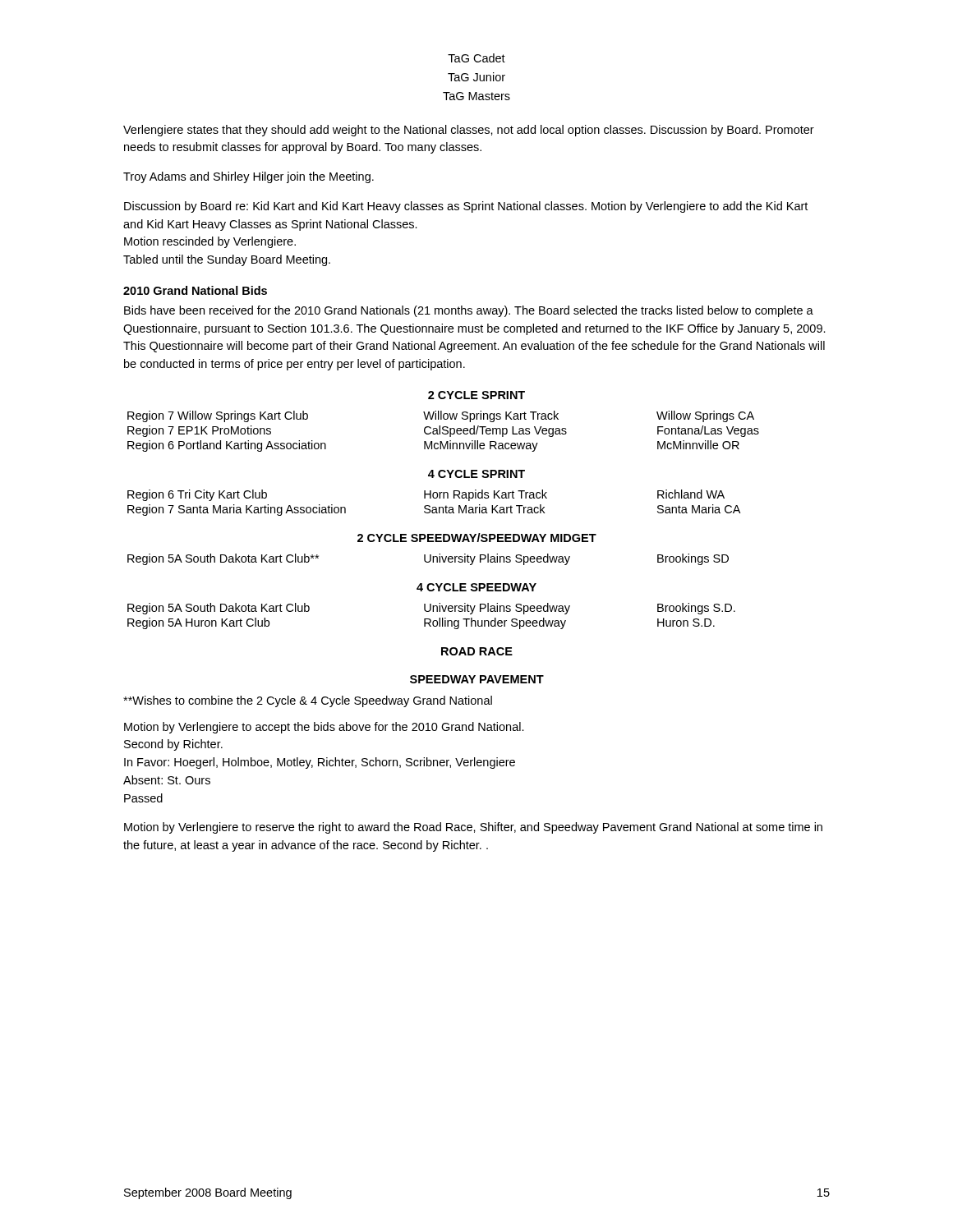Click on the section header that reads "ROAD RACE"
This screenshot has height=1232, width=953.
[476, 651]
